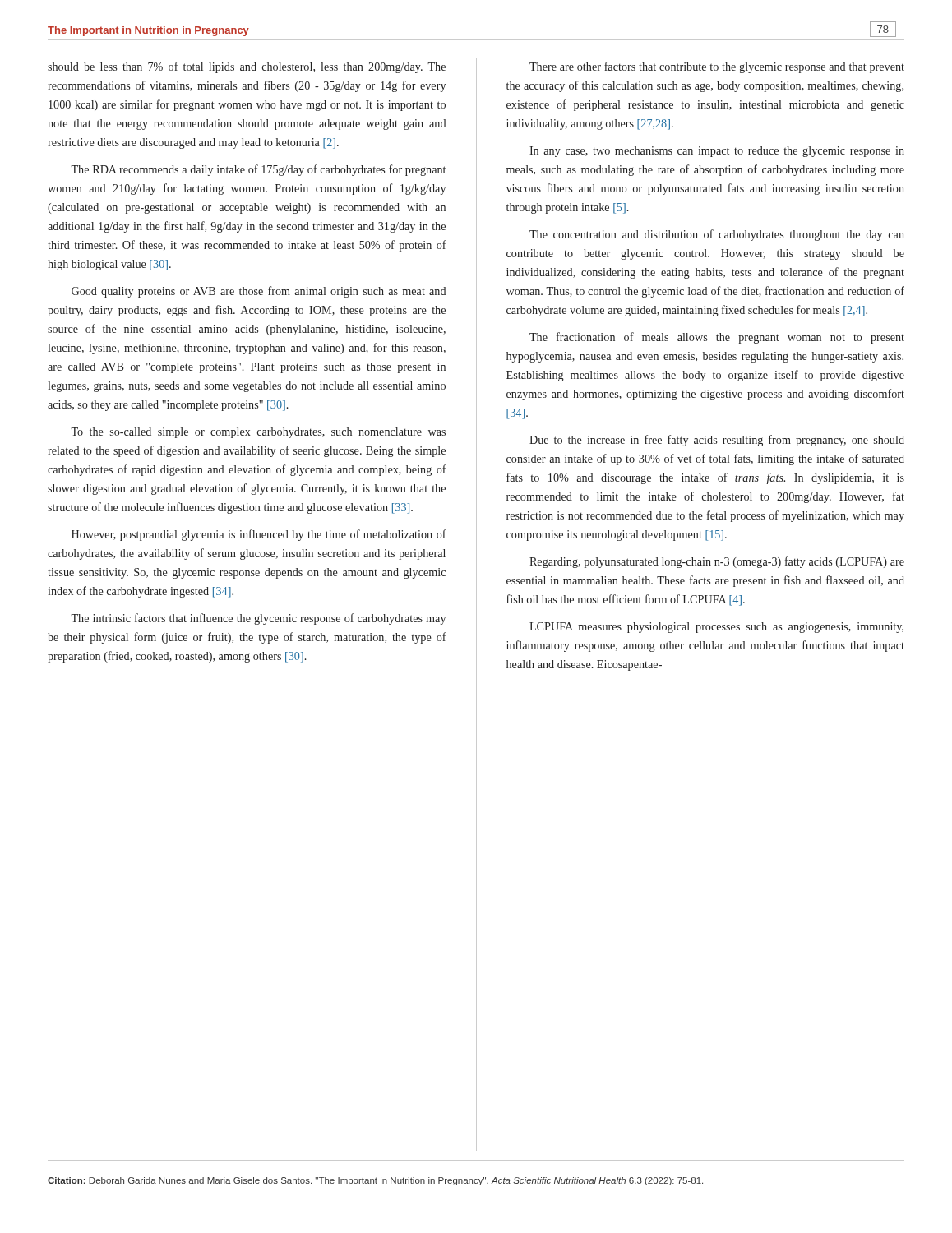Click on the text block with the text "Regarding, polyunsaturated long-chain n-3 (omega-3) fatty acids"

705,580
